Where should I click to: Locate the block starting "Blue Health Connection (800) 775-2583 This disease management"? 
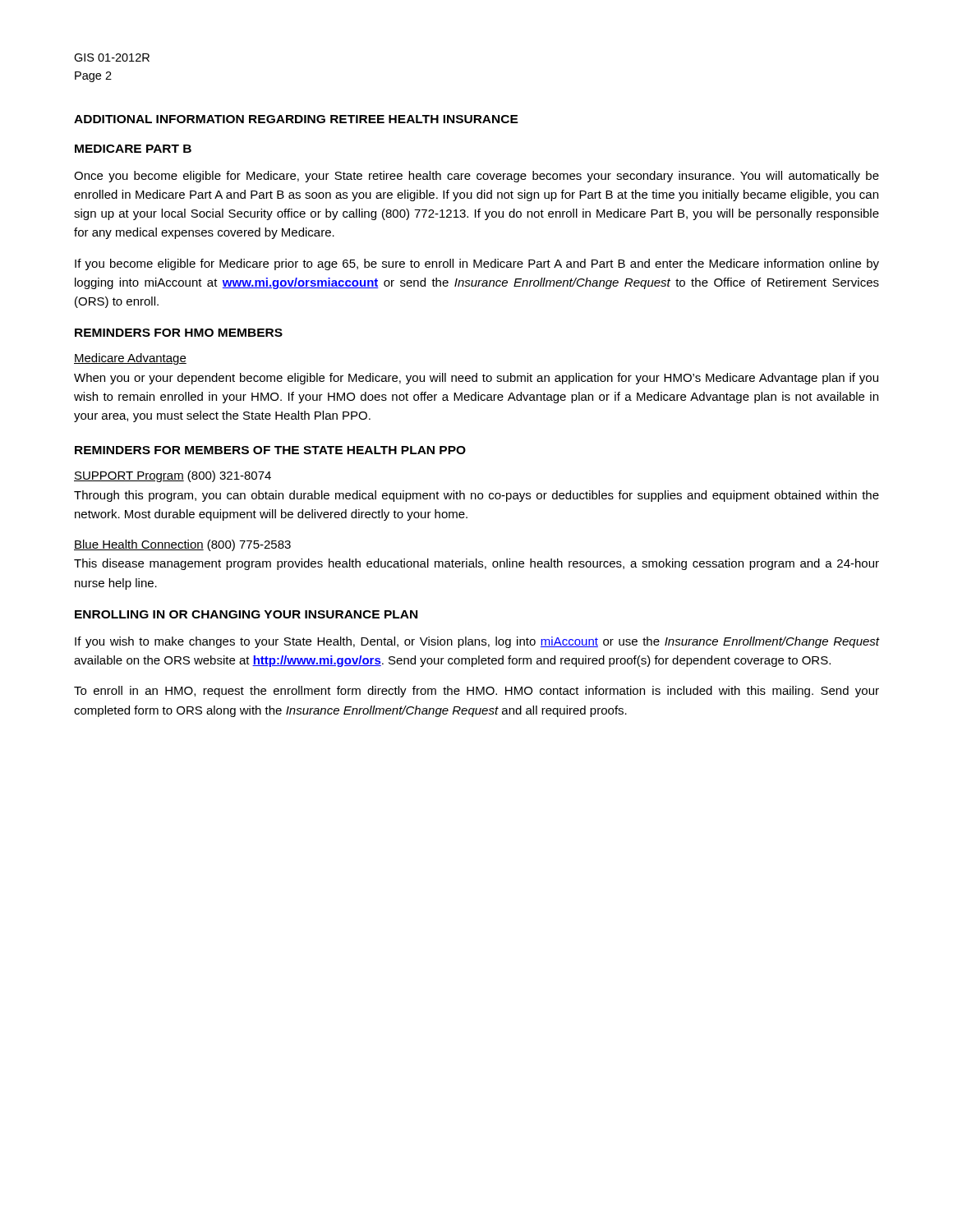[x=476, y=563]
